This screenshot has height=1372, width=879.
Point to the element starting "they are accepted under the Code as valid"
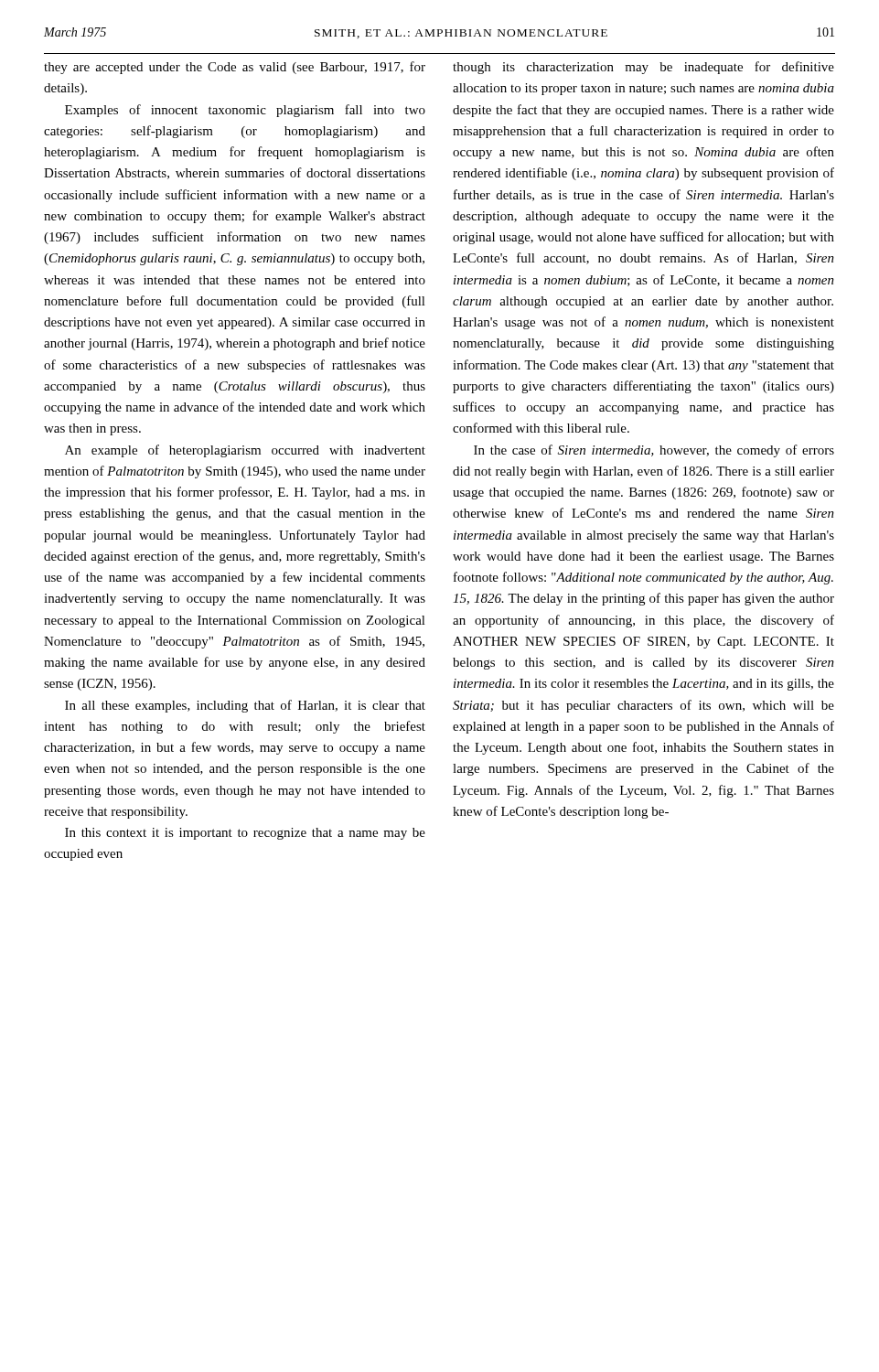pos(235,461)
